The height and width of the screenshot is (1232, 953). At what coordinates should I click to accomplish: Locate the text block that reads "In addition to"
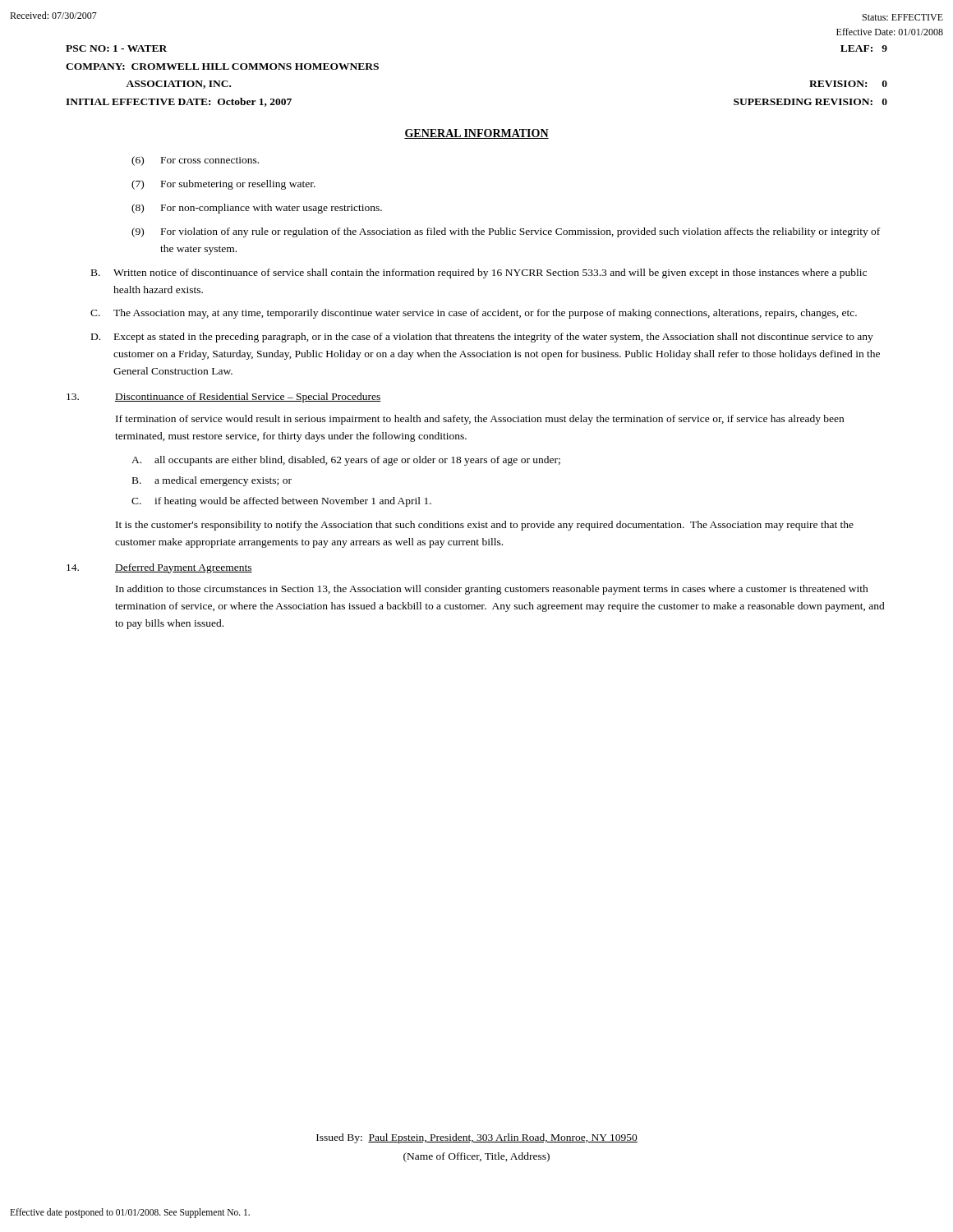500,606
